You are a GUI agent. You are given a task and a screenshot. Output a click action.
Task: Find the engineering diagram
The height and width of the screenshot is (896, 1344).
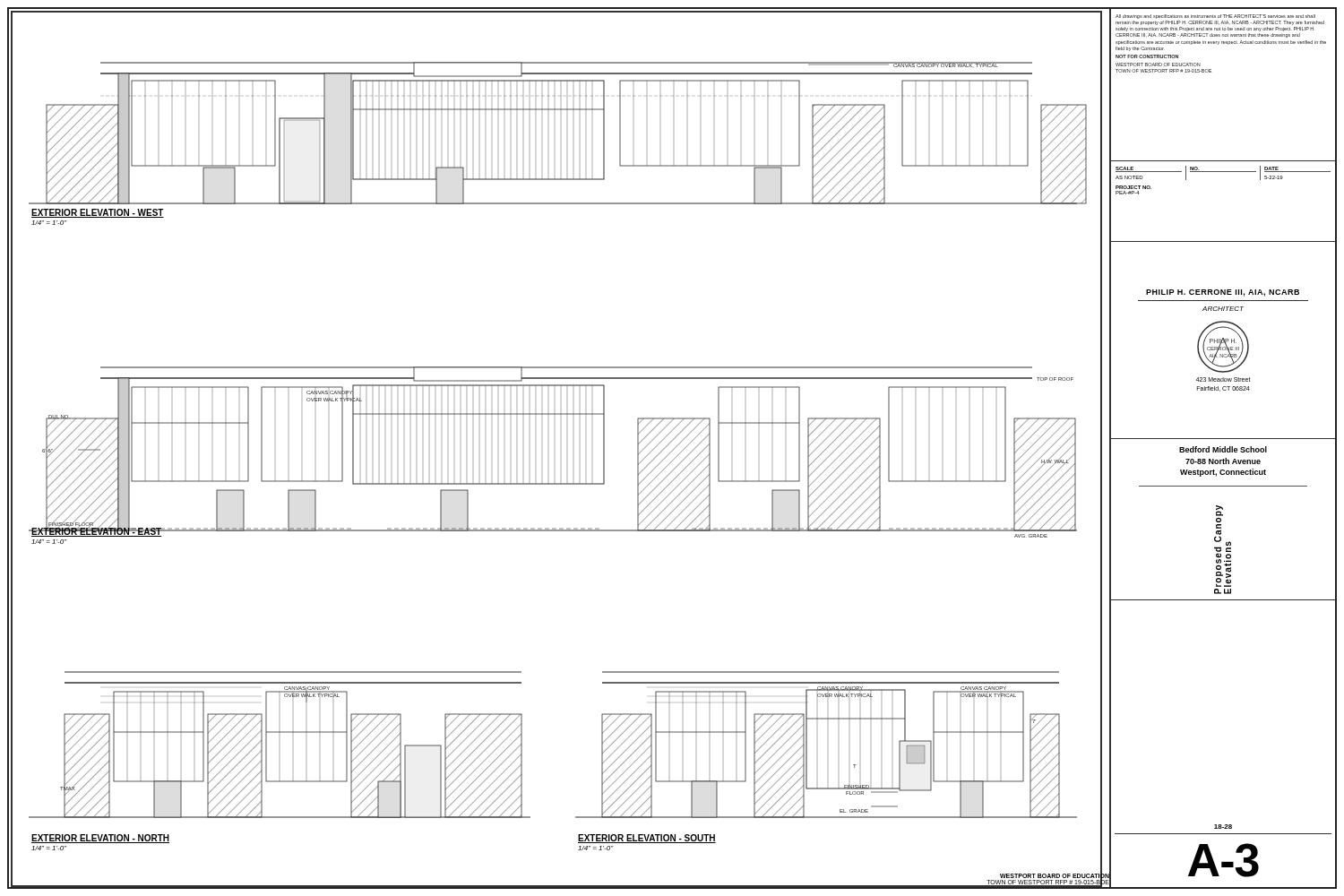point(556,449)
